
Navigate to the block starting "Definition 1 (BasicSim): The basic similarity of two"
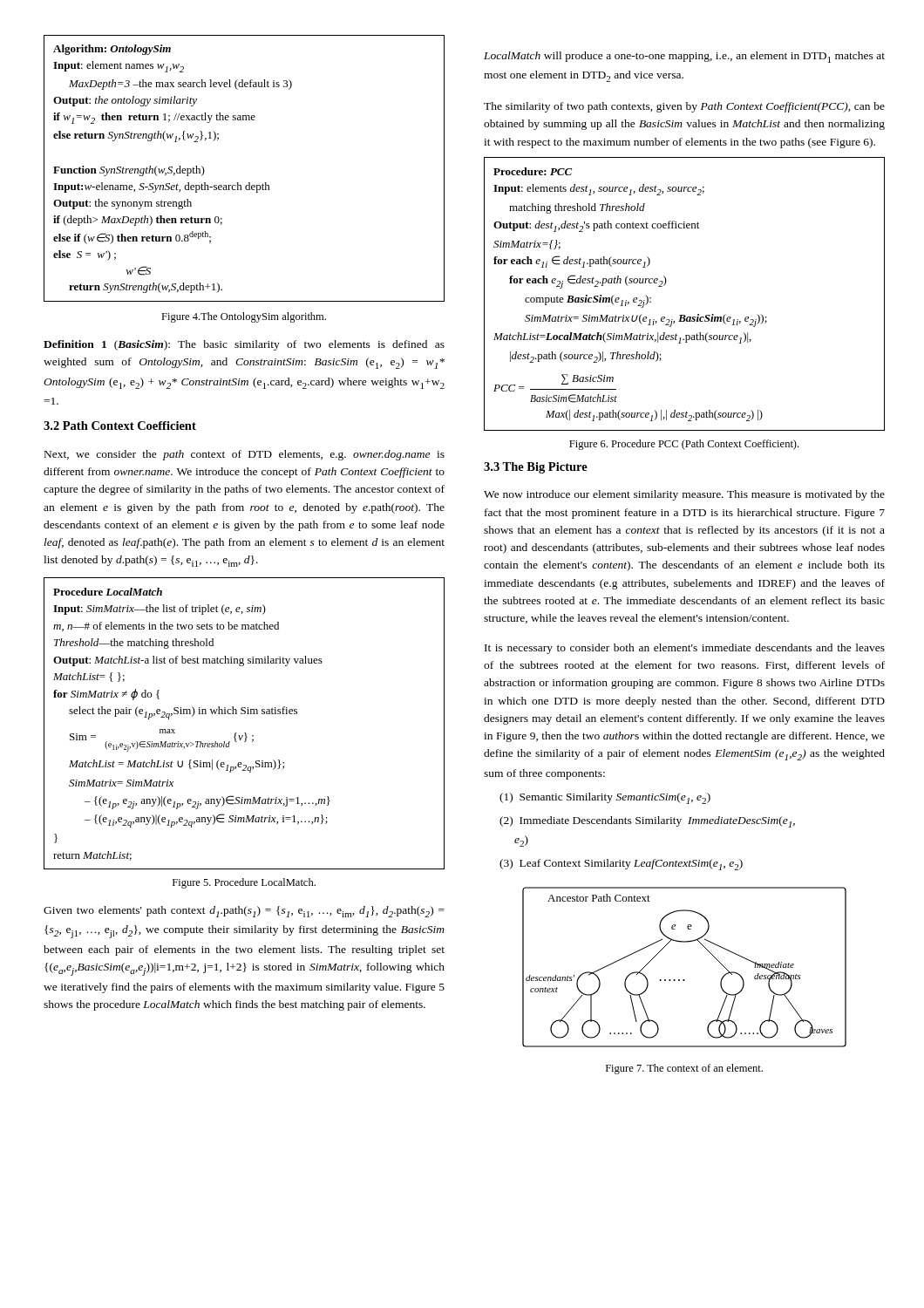pos(244,373)
